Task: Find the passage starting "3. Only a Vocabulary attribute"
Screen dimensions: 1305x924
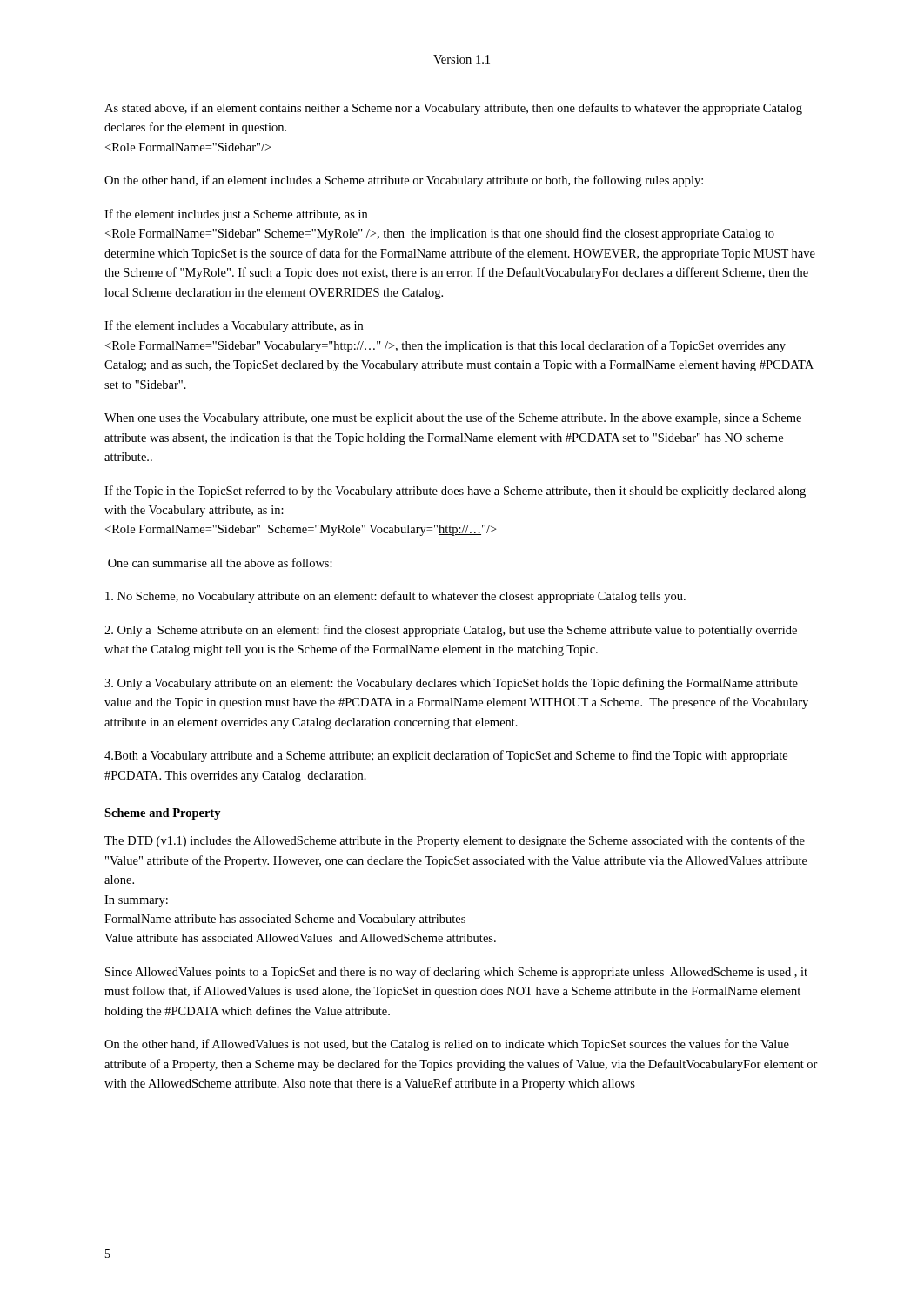Action: coord(456,702)
